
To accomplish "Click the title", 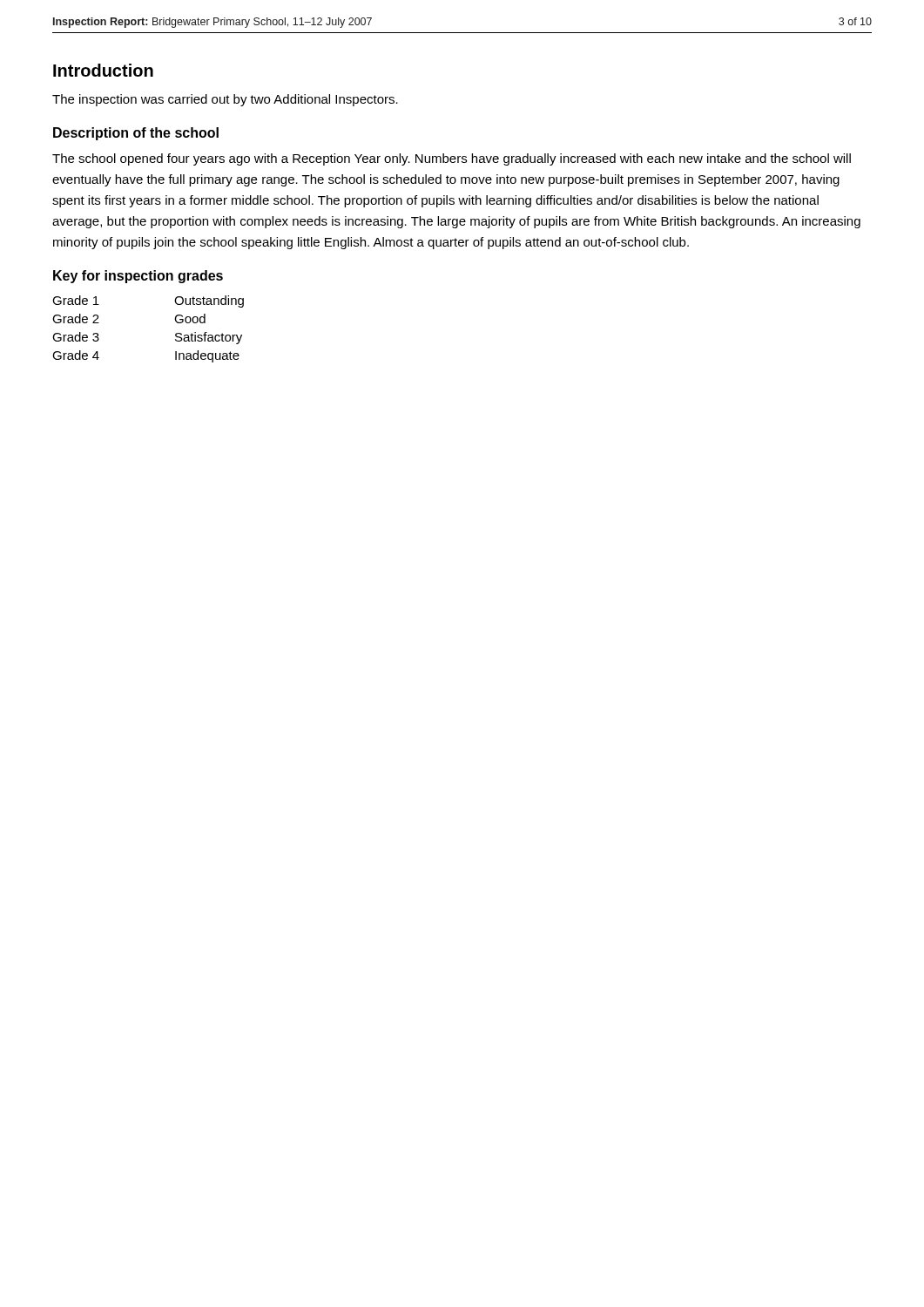I will point(103,71).
